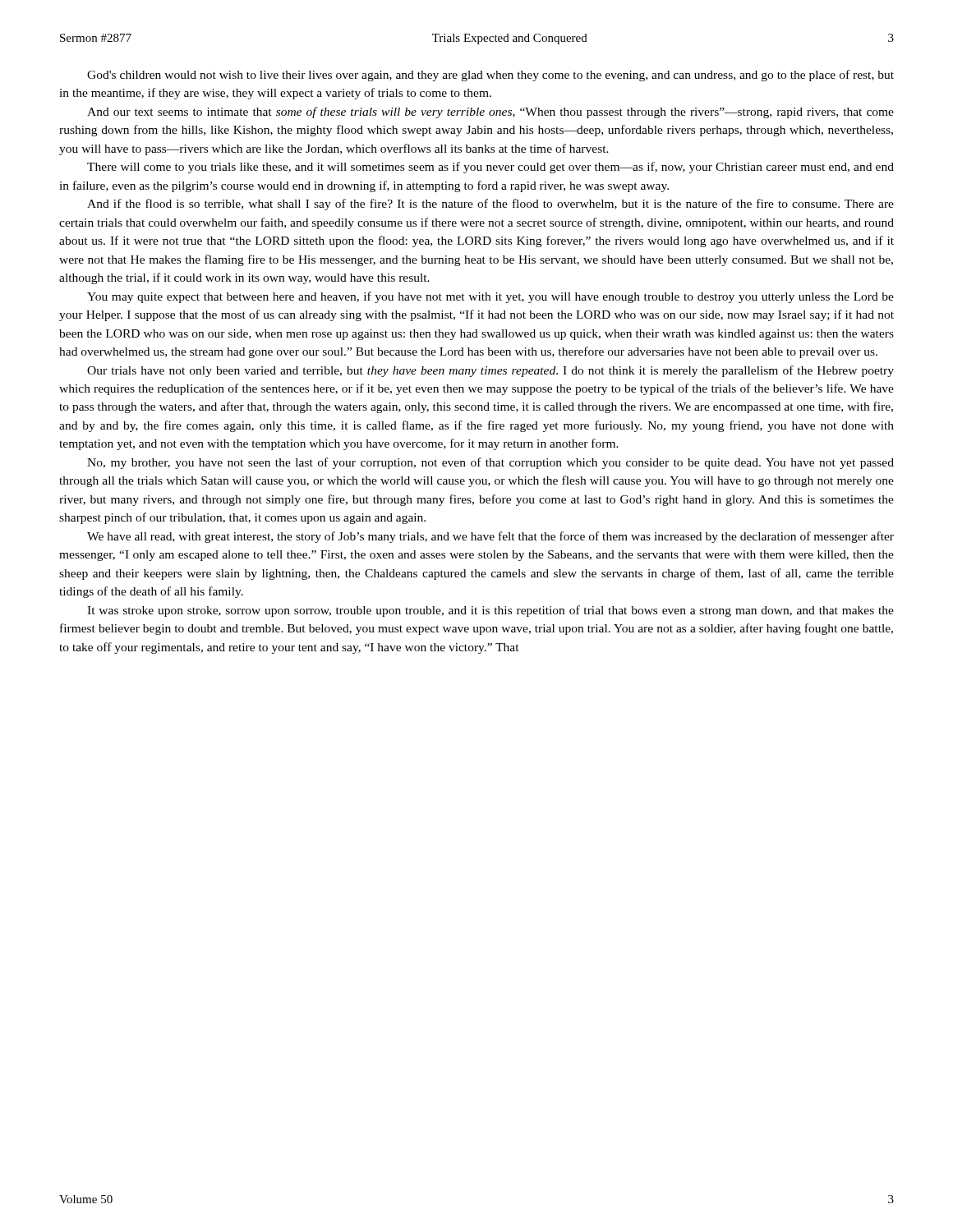953x1232 pixels.
Task: Navigate to the region starting "Our trials have not only been varied"
Action: coord(476,407)
